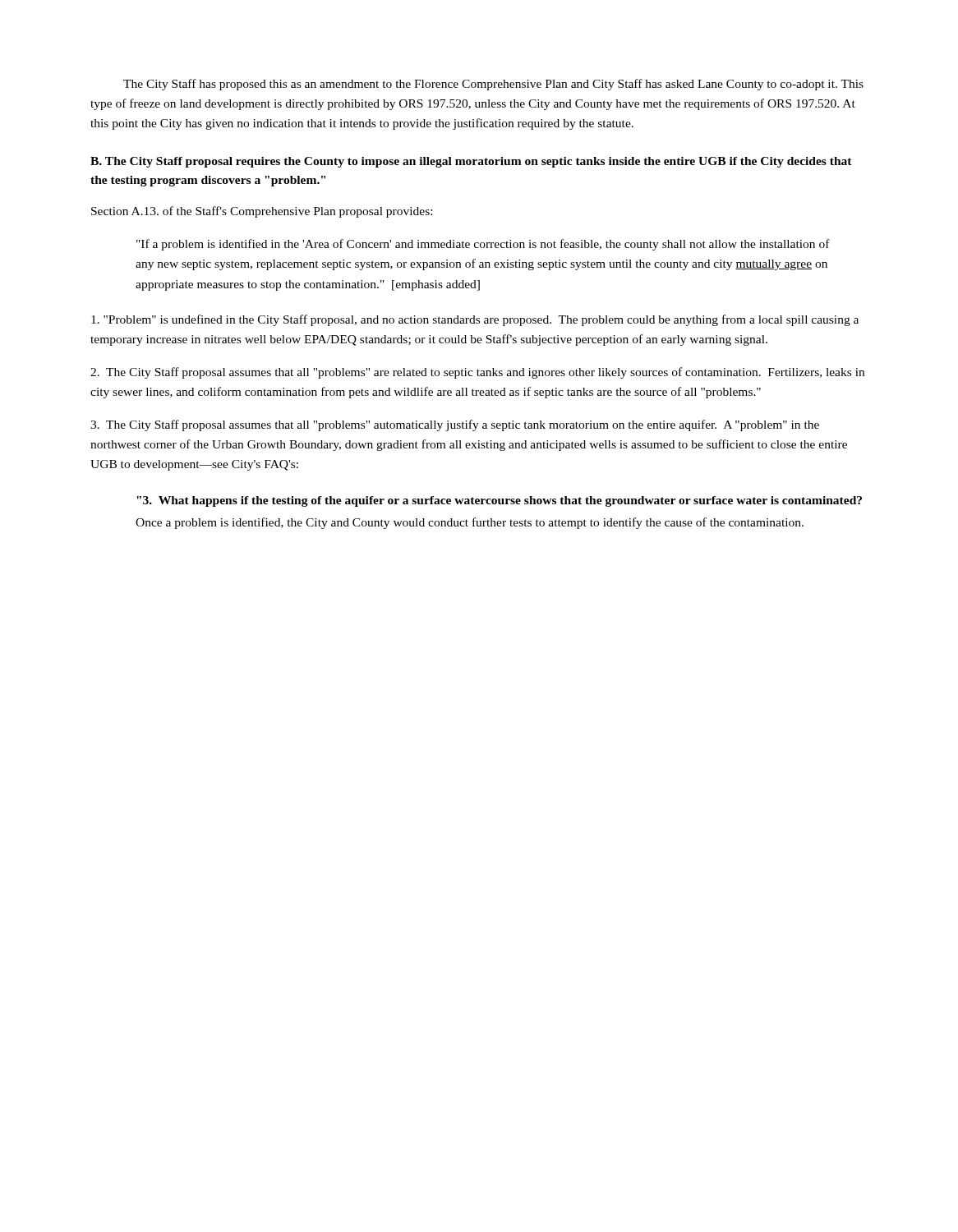Select the text block that reads ""If a problem is identified in"

tap(482, 264)
